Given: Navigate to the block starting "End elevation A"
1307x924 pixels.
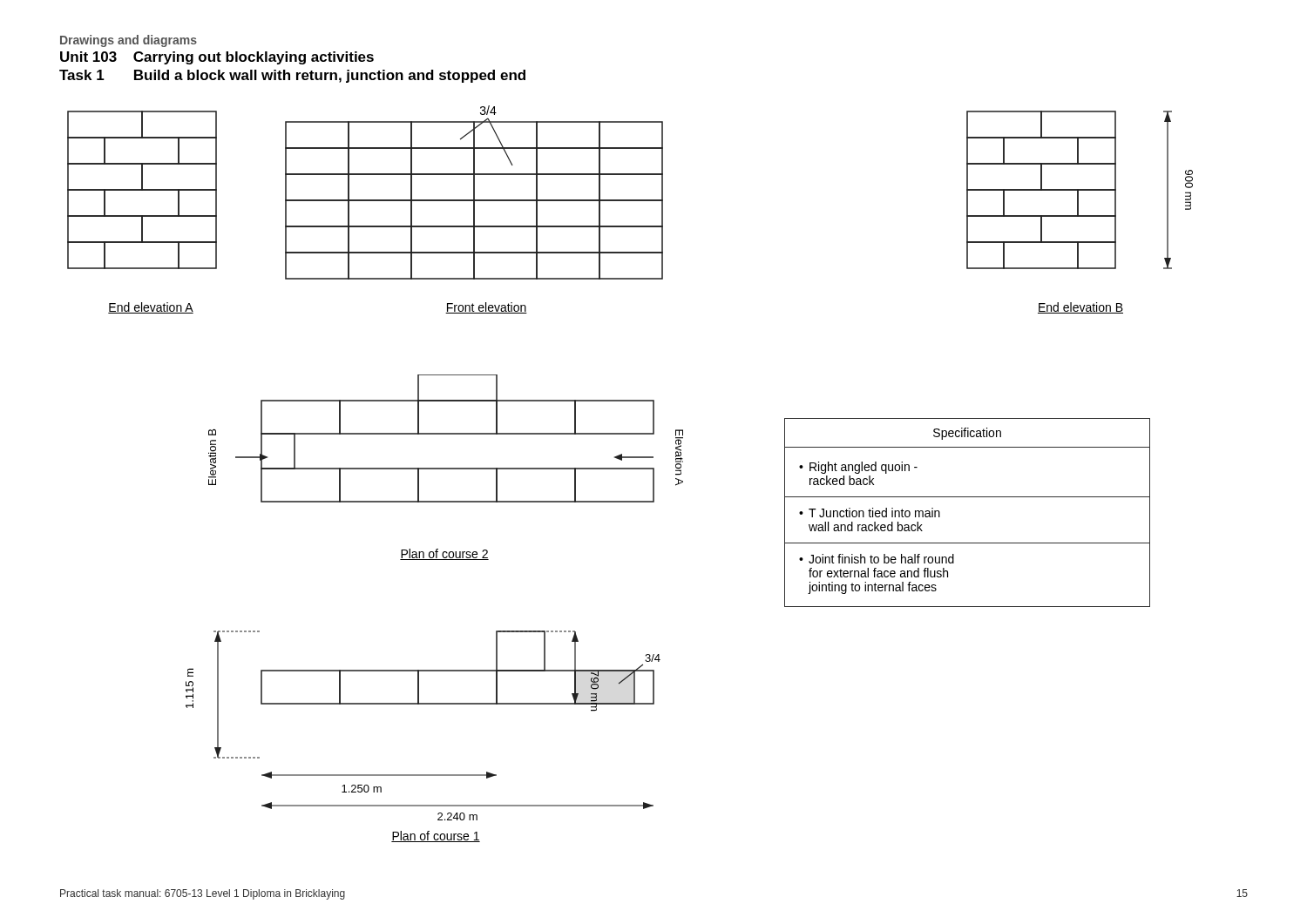Looking at the screenshot, I should pos(151,307).
